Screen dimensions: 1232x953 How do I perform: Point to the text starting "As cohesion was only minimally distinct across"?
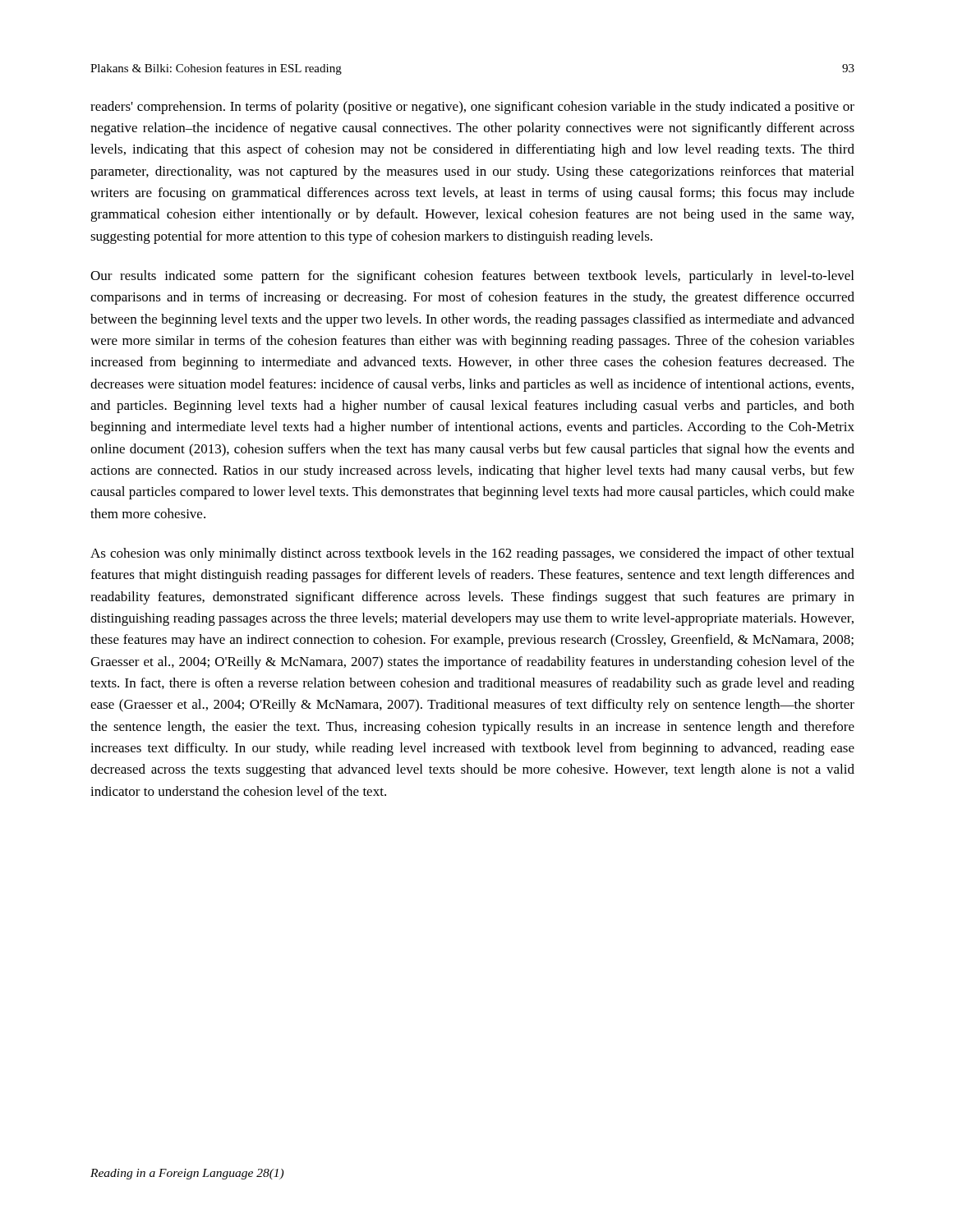(x=472, y=672)
